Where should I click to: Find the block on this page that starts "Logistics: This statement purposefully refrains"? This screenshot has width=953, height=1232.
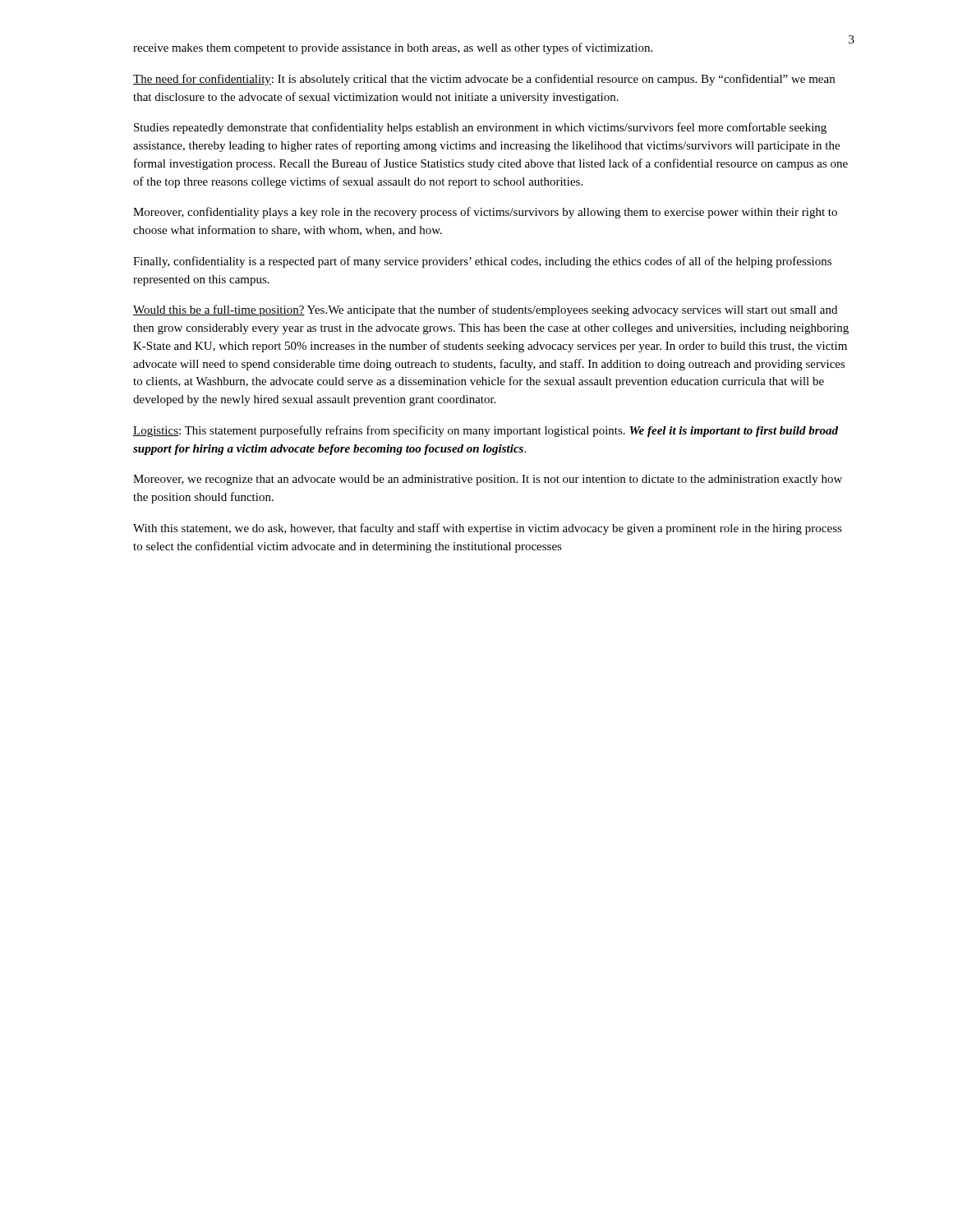point(494,440)
